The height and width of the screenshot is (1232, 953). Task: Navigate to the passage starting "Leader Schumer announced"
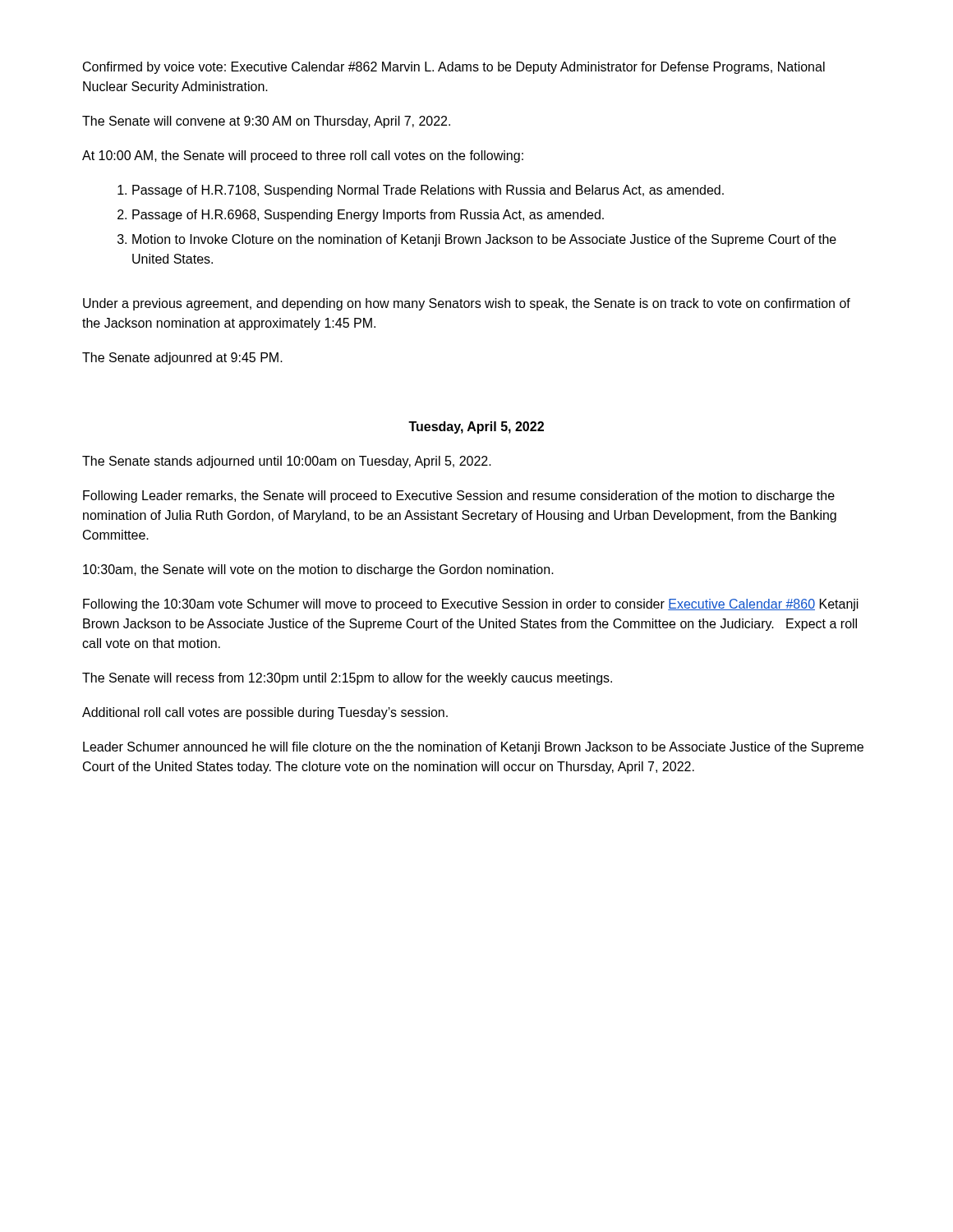(x=473, y=757)
